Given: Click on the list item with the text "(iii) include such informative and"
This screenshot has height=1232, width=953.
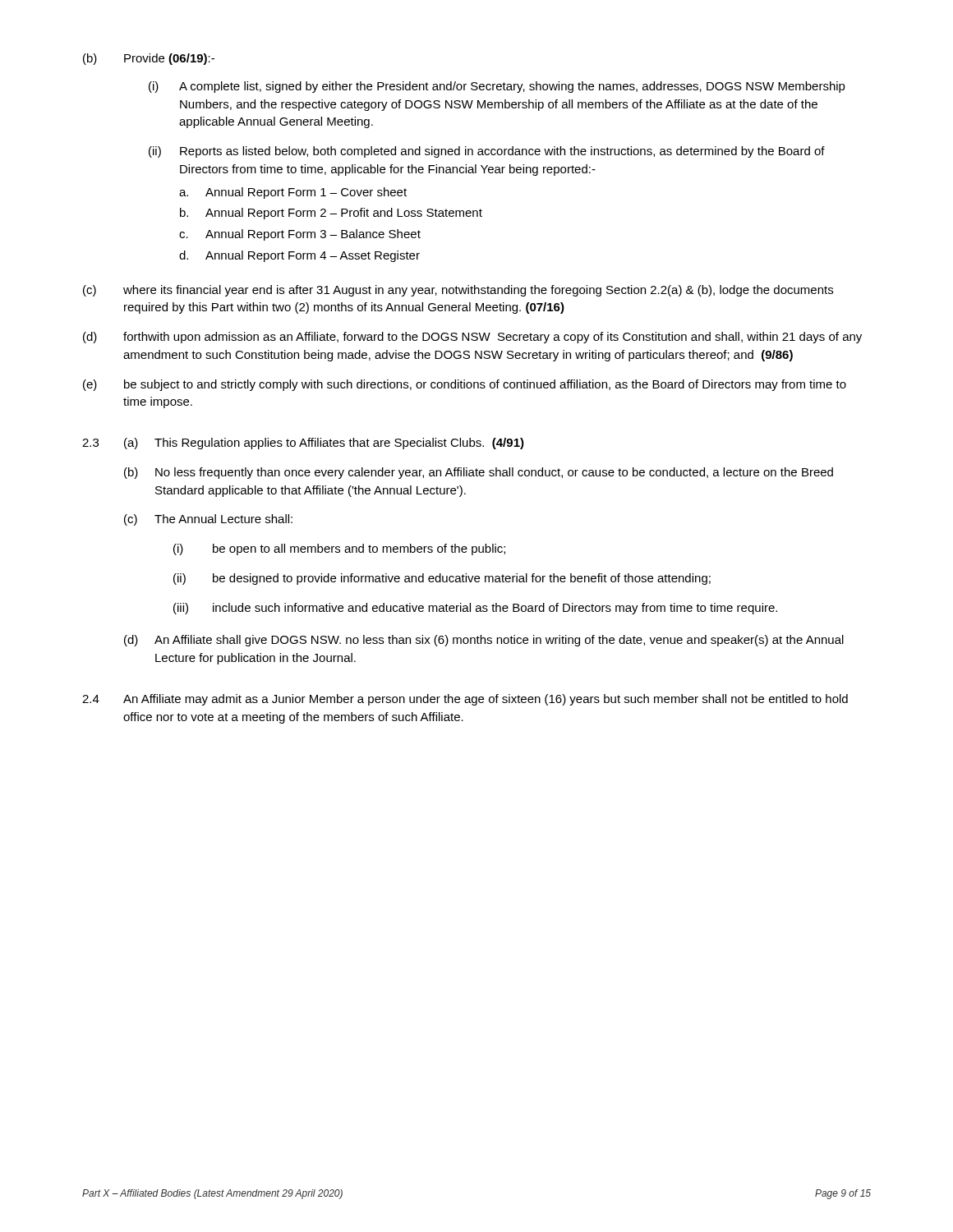Looking at the screenshot, I should point(522,607).
